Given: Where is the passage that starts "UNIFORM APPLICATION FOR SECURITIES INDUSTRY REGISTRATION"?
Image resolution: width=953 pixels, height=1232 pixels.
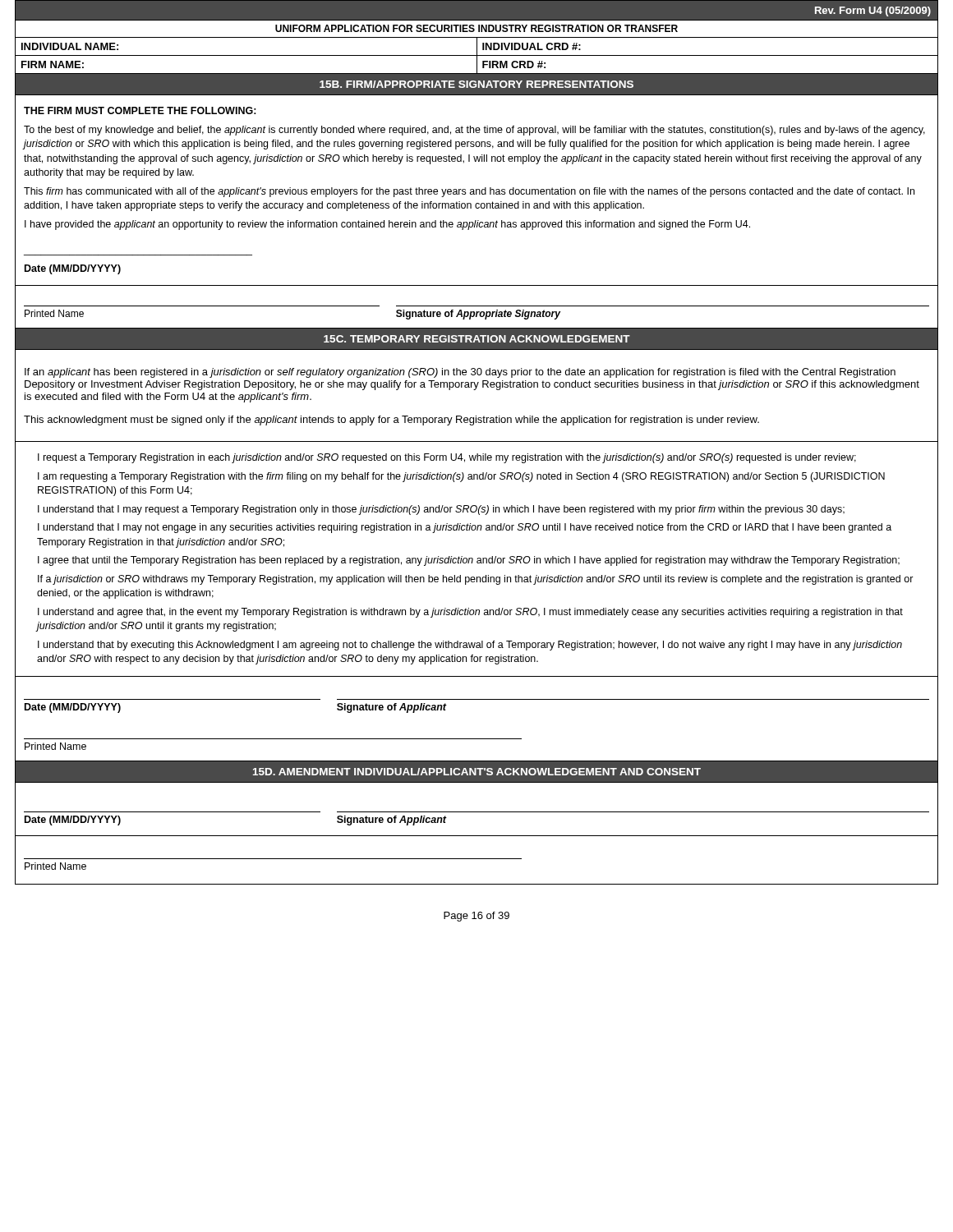Looking at the screenshot, I should pyautogui.click(x=476, y=29).
